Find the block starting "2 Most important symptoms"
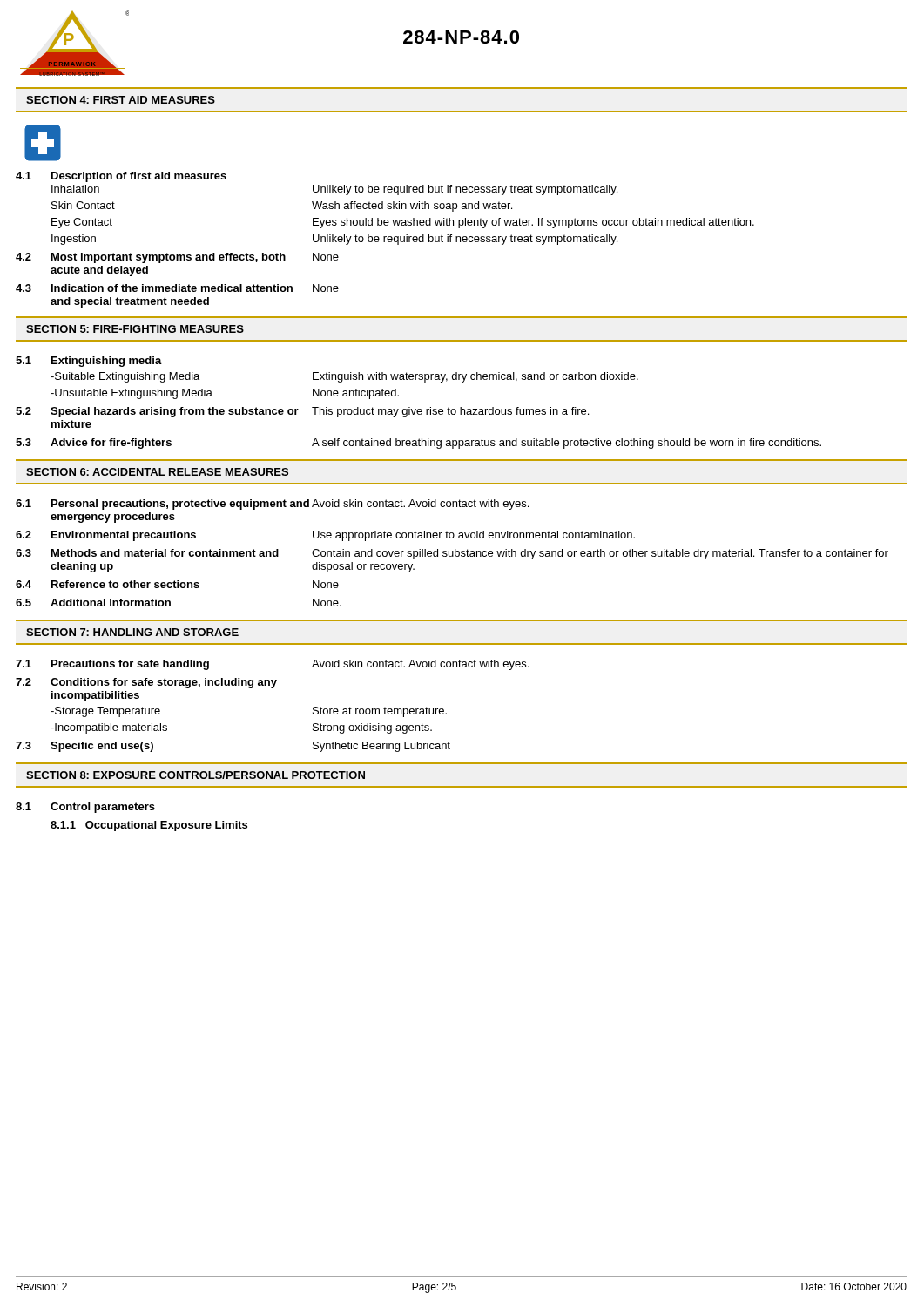Viewport: 924px width, 1307px height. [177, 258]
